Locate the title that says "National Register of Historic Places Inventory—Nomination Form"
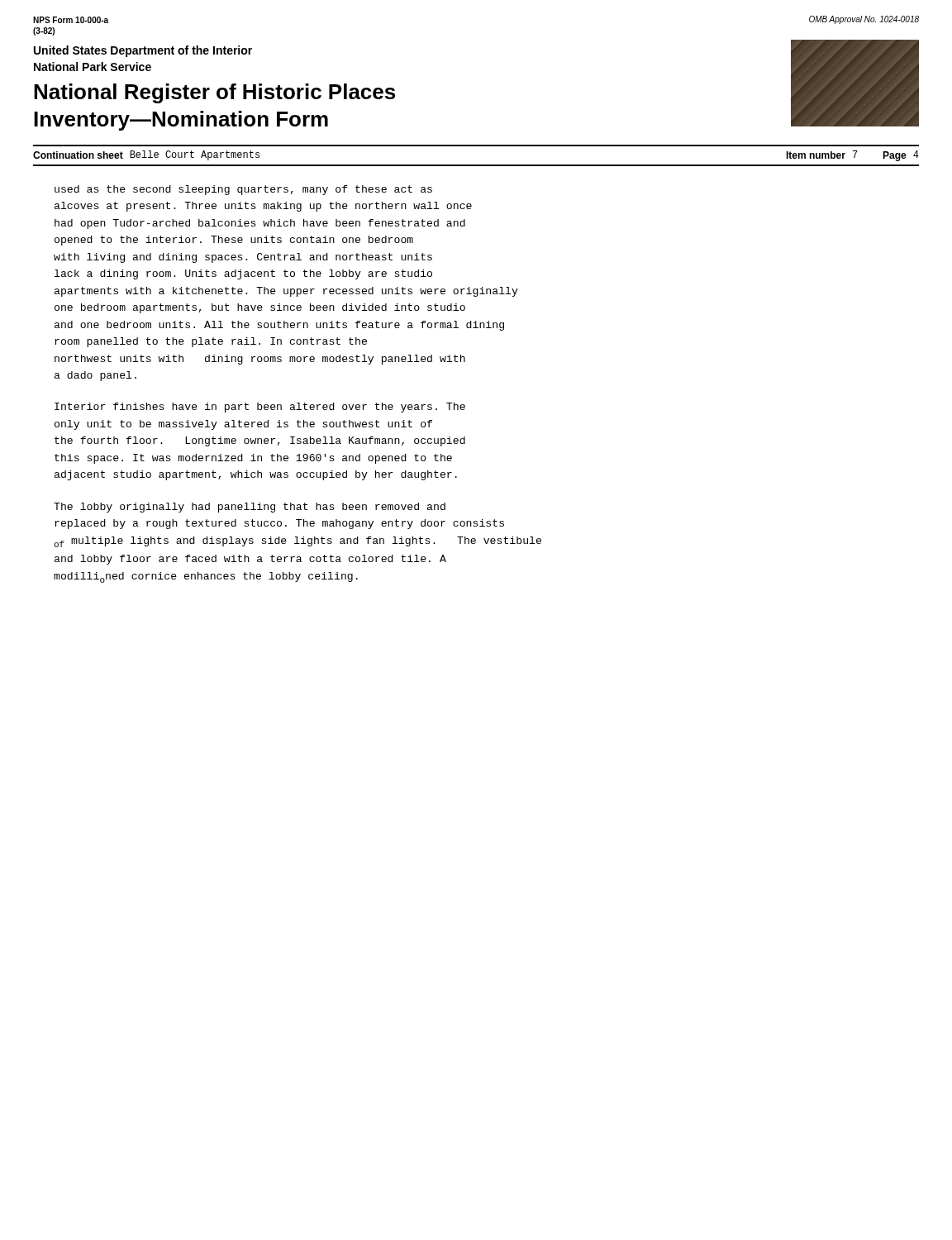 [x=215, y=105]
